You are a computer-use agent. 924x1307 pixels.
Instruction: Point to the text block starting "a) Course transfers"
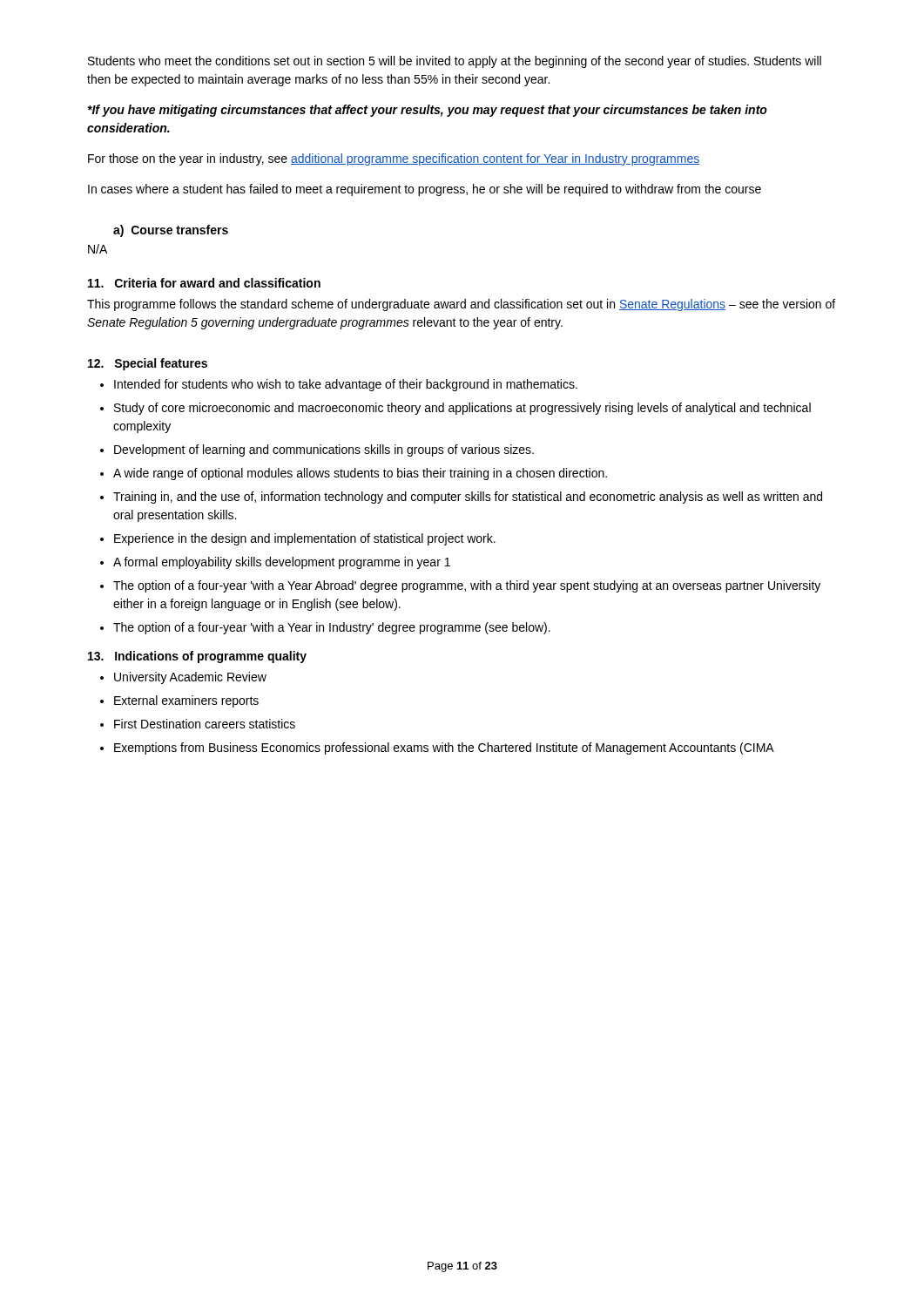click(171, 230)
